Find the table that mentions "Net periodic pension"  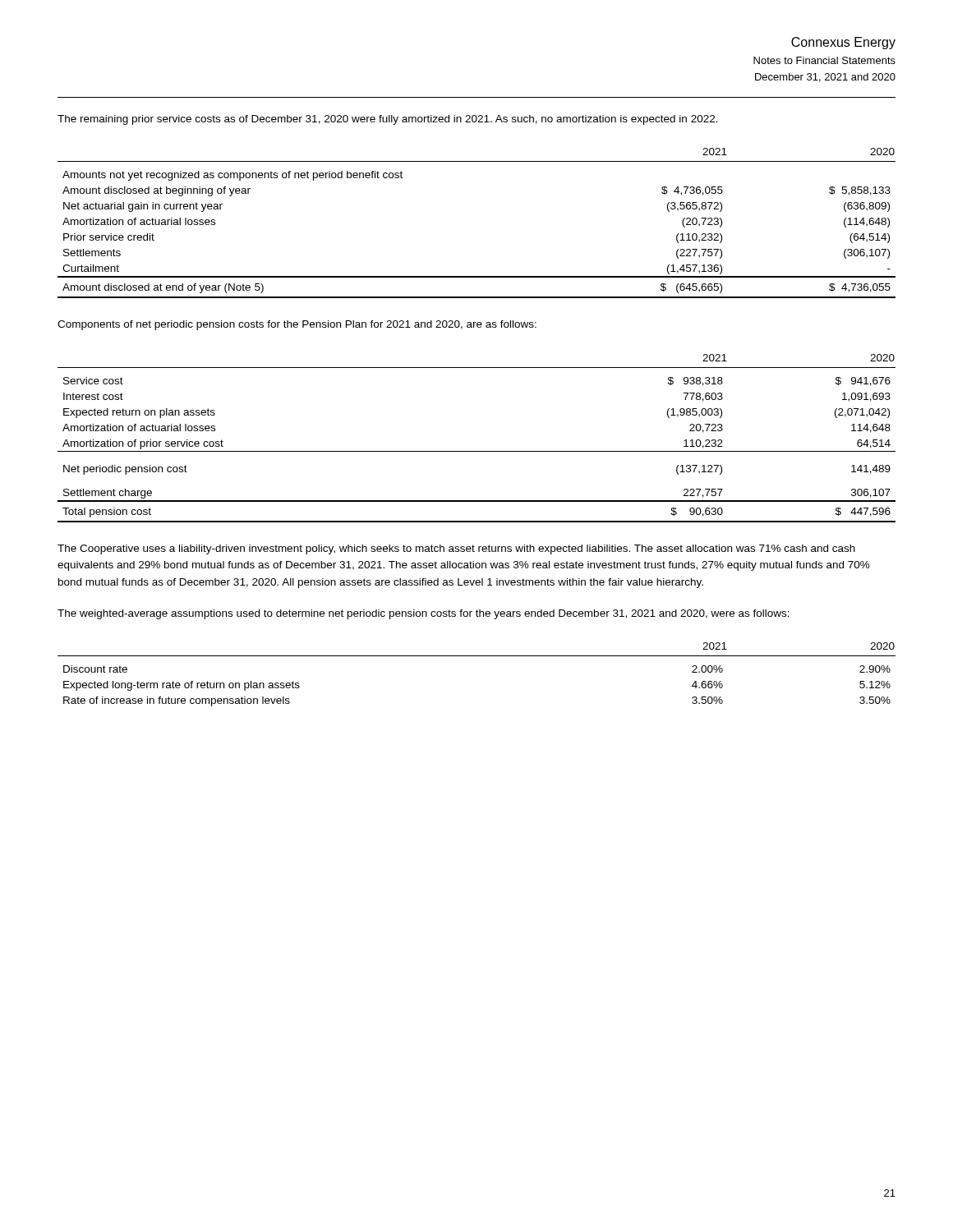coord(476,435)
